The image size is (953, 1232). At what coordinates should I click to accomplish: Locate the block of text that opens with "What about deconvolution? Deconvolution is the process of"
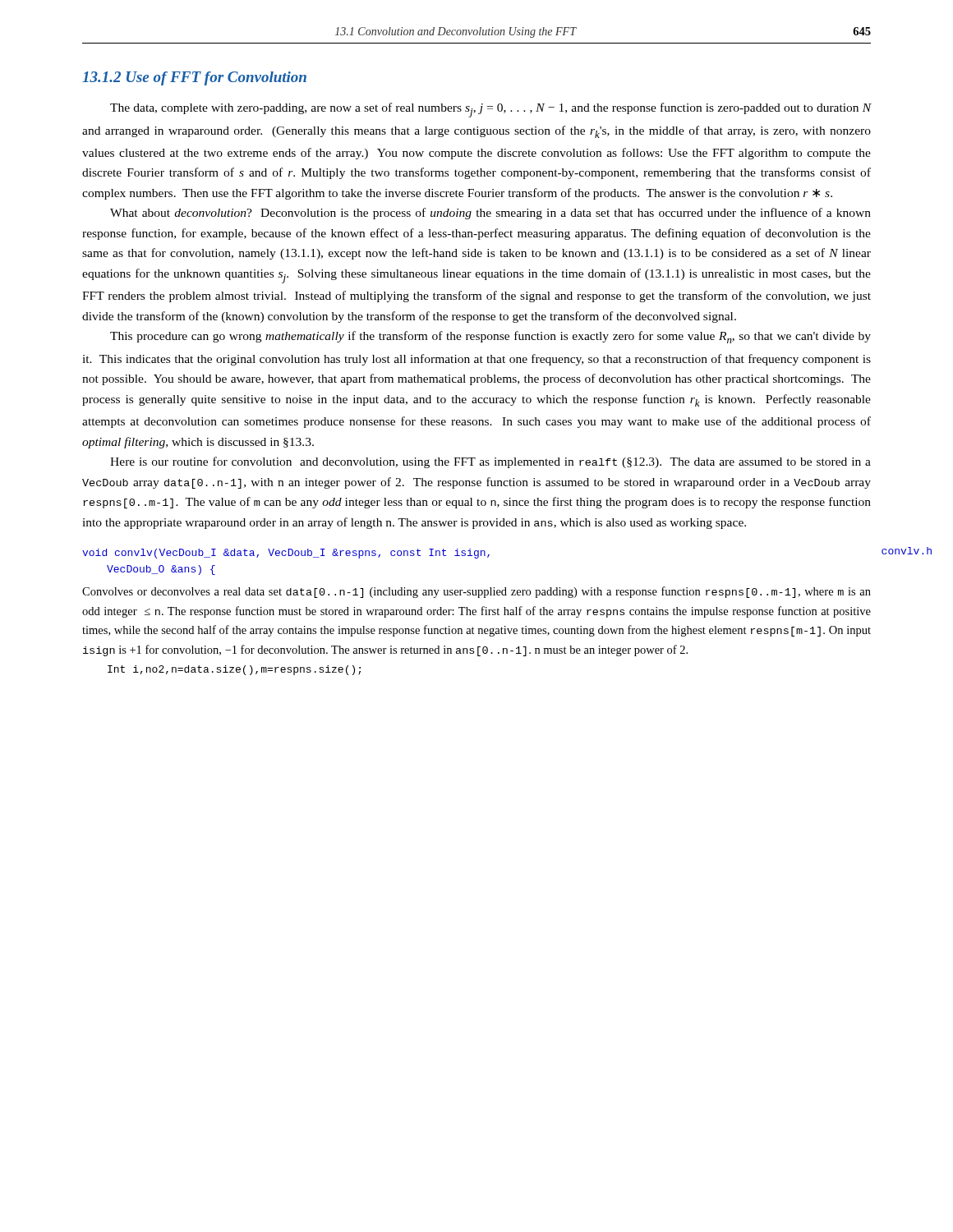pyautogui.click(x=476, y=265)
